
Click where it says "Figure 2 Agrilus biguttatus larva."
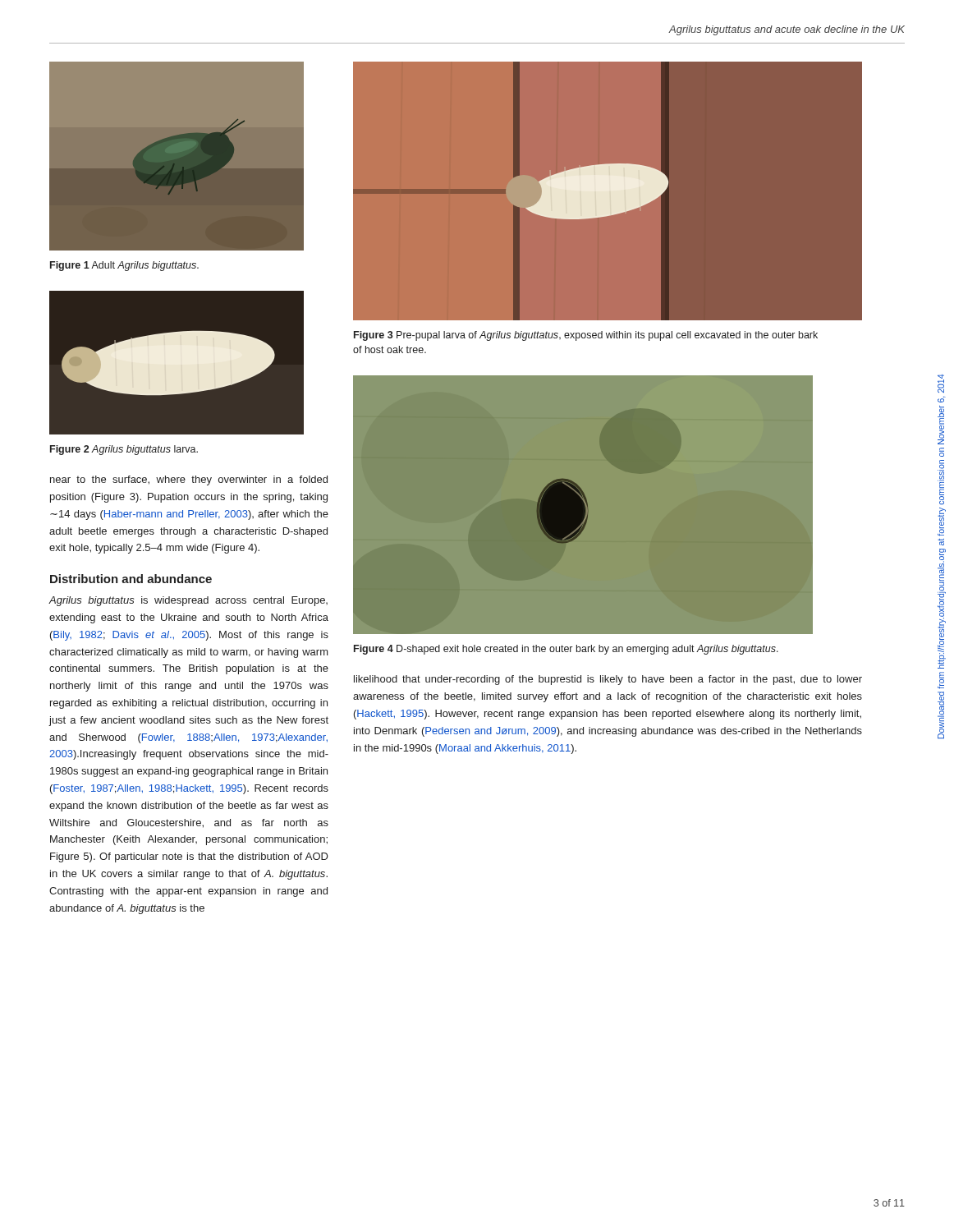tap(124, 449)
